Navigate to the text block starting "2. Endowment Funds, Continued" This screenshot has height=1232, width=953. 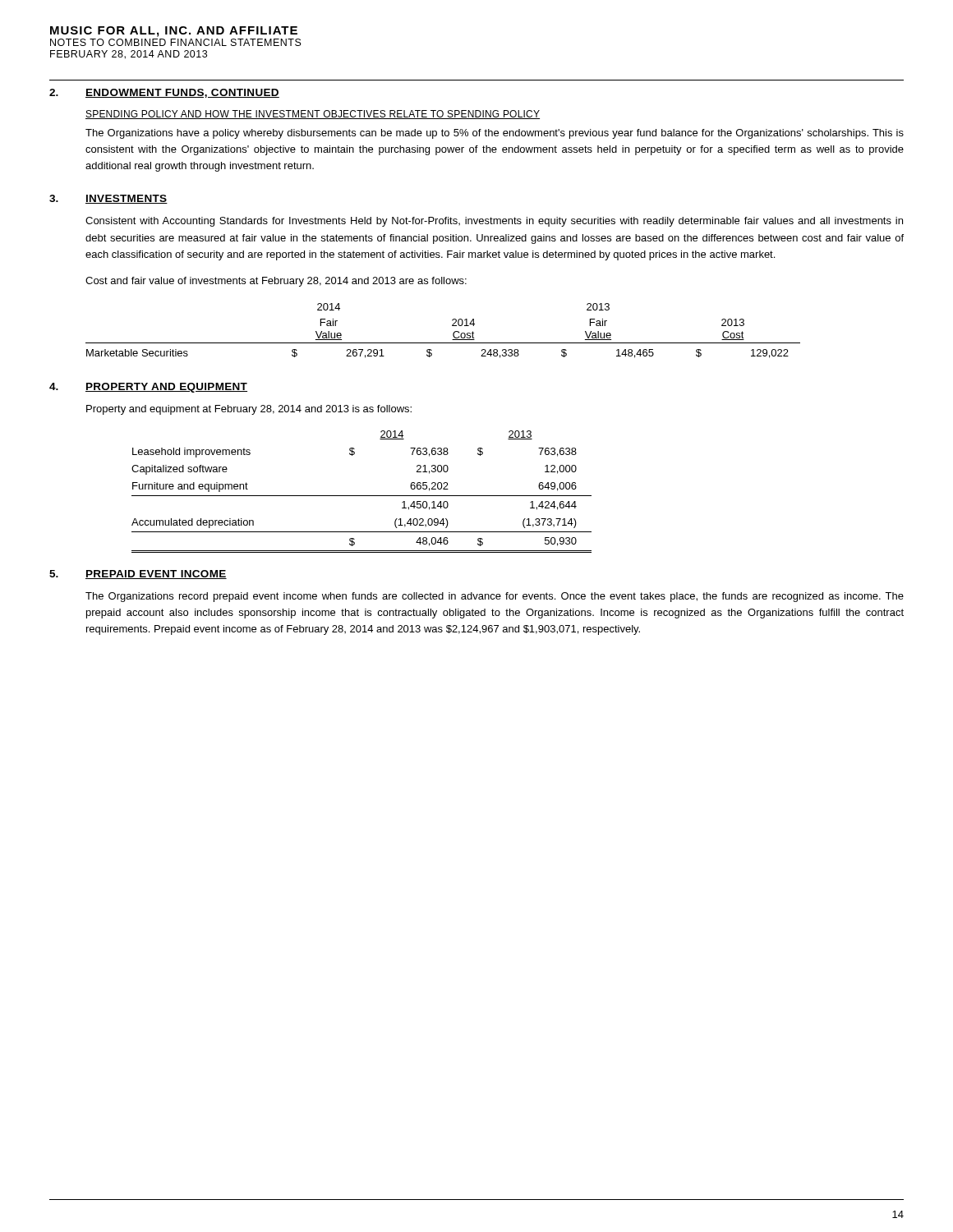click(164, 92)
